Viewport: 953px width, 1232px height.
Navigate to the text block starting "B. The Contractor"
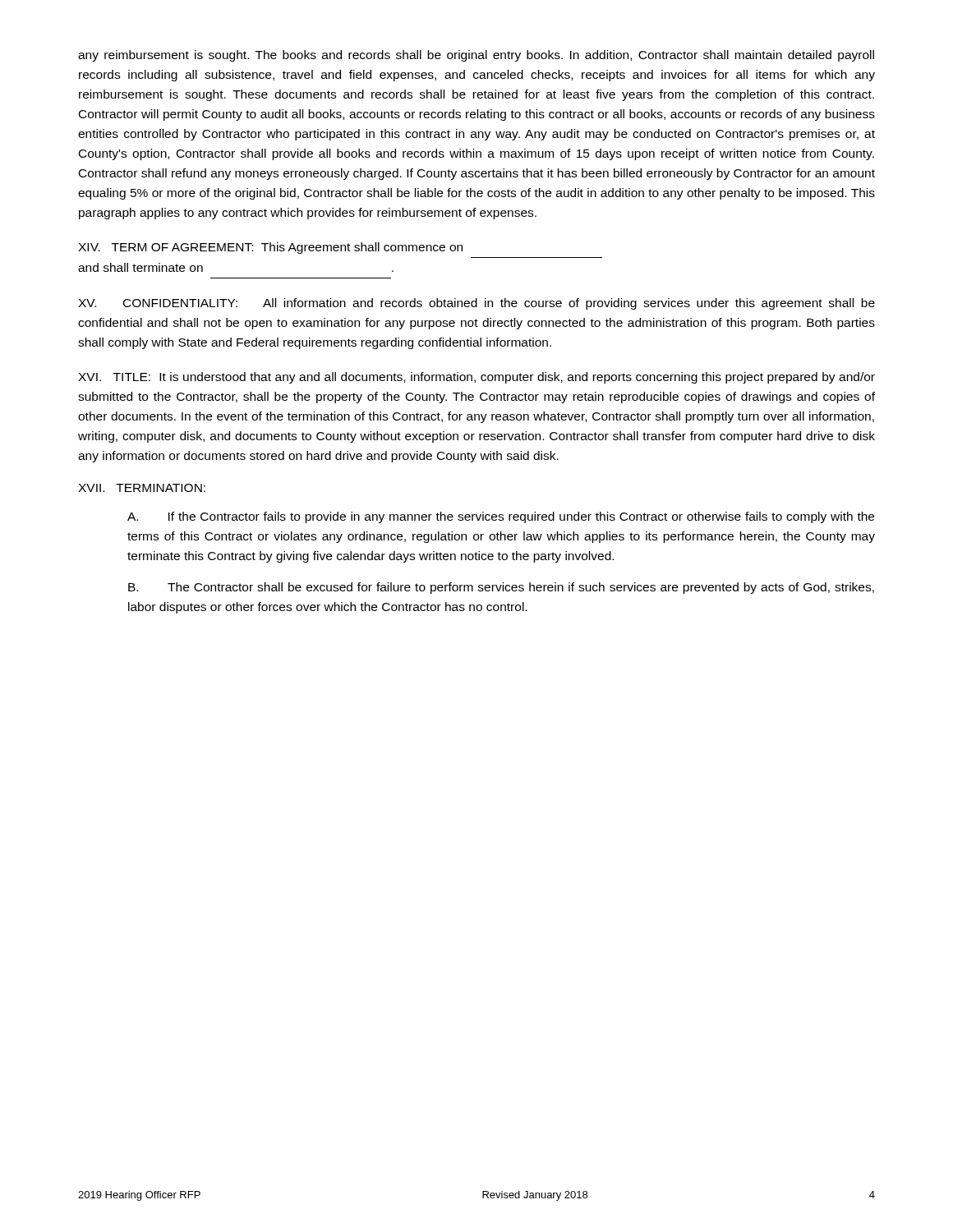coord(501,597)
